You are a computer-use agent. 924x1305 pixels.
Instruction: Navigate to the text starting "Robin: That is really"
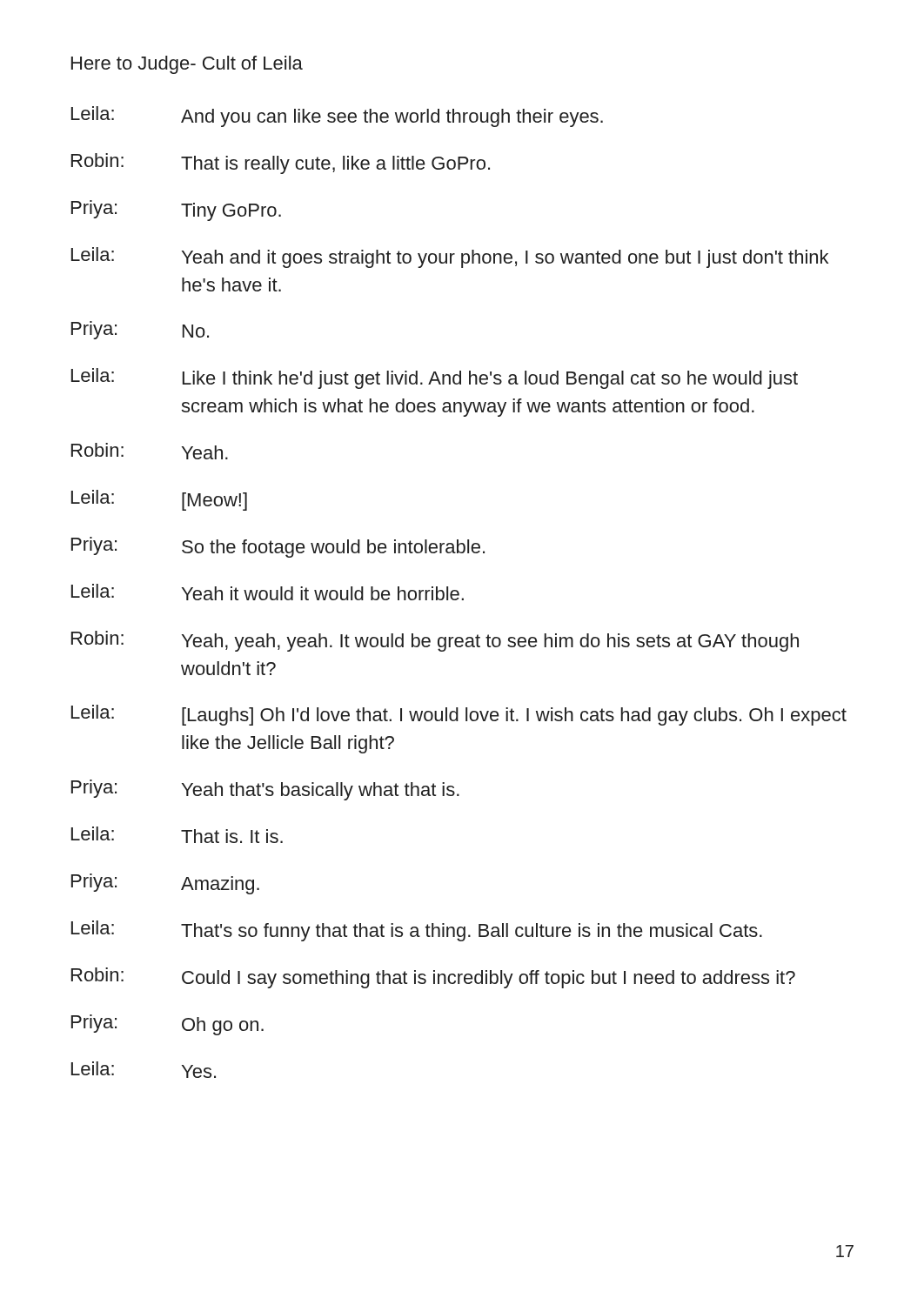tap(462, 163)
